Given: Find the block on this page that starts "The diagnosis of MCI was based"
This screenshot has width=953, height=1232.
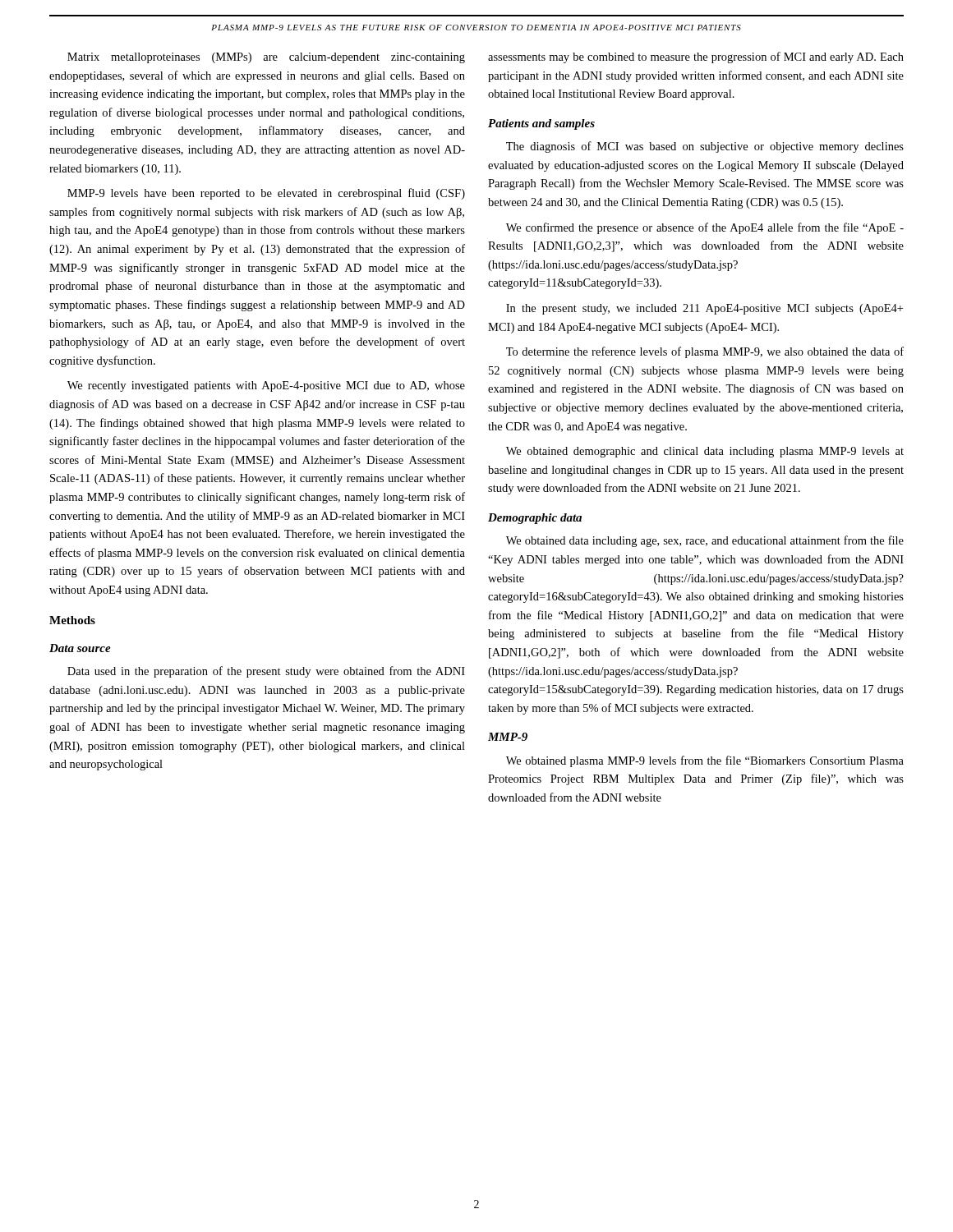Looking at the screenshot, I should tap(696, 174).
